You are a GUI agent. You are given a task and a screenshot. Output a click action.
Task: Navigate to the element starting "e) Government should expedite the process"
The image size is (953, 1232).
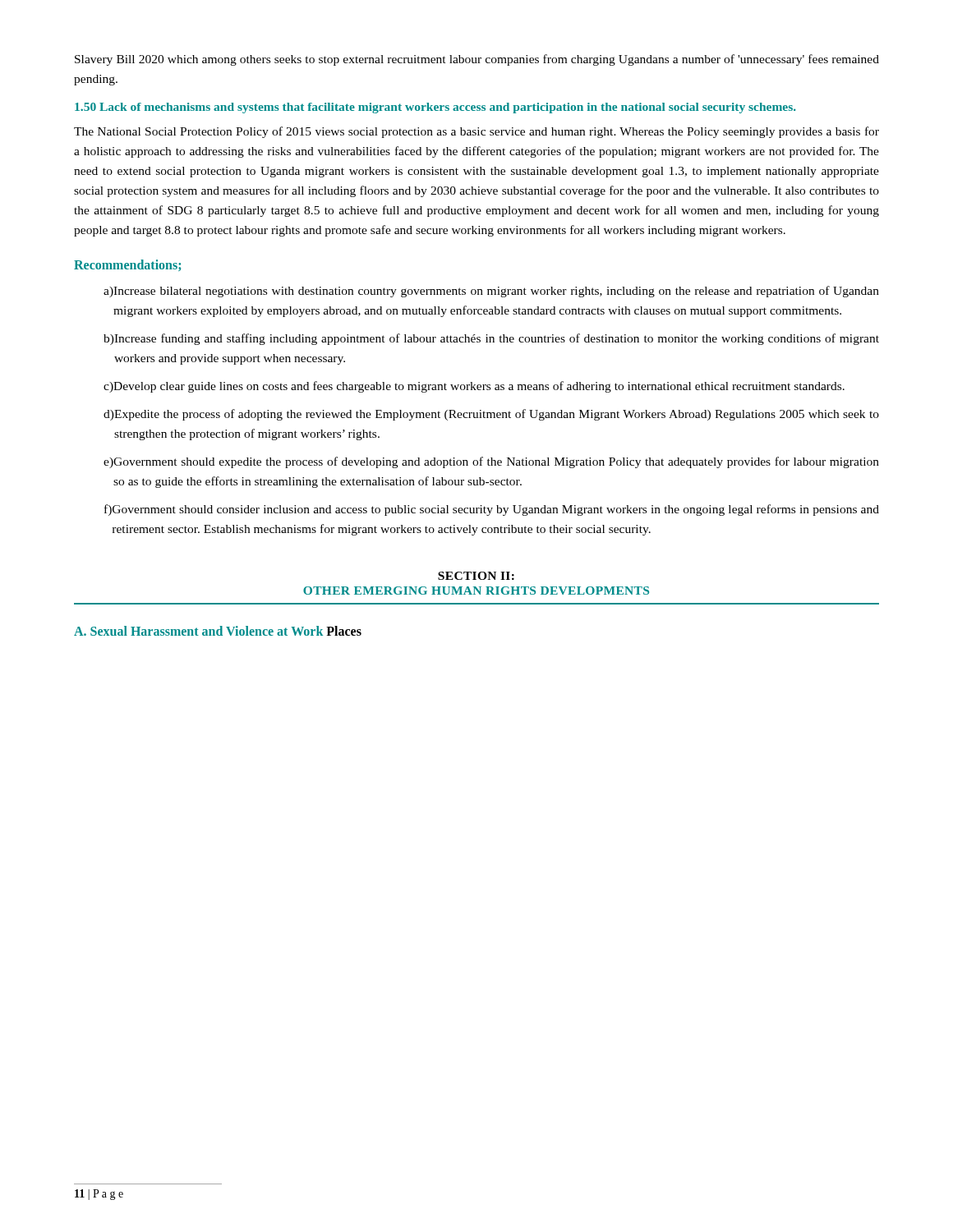pyautogui.click(x=476, y=472)
